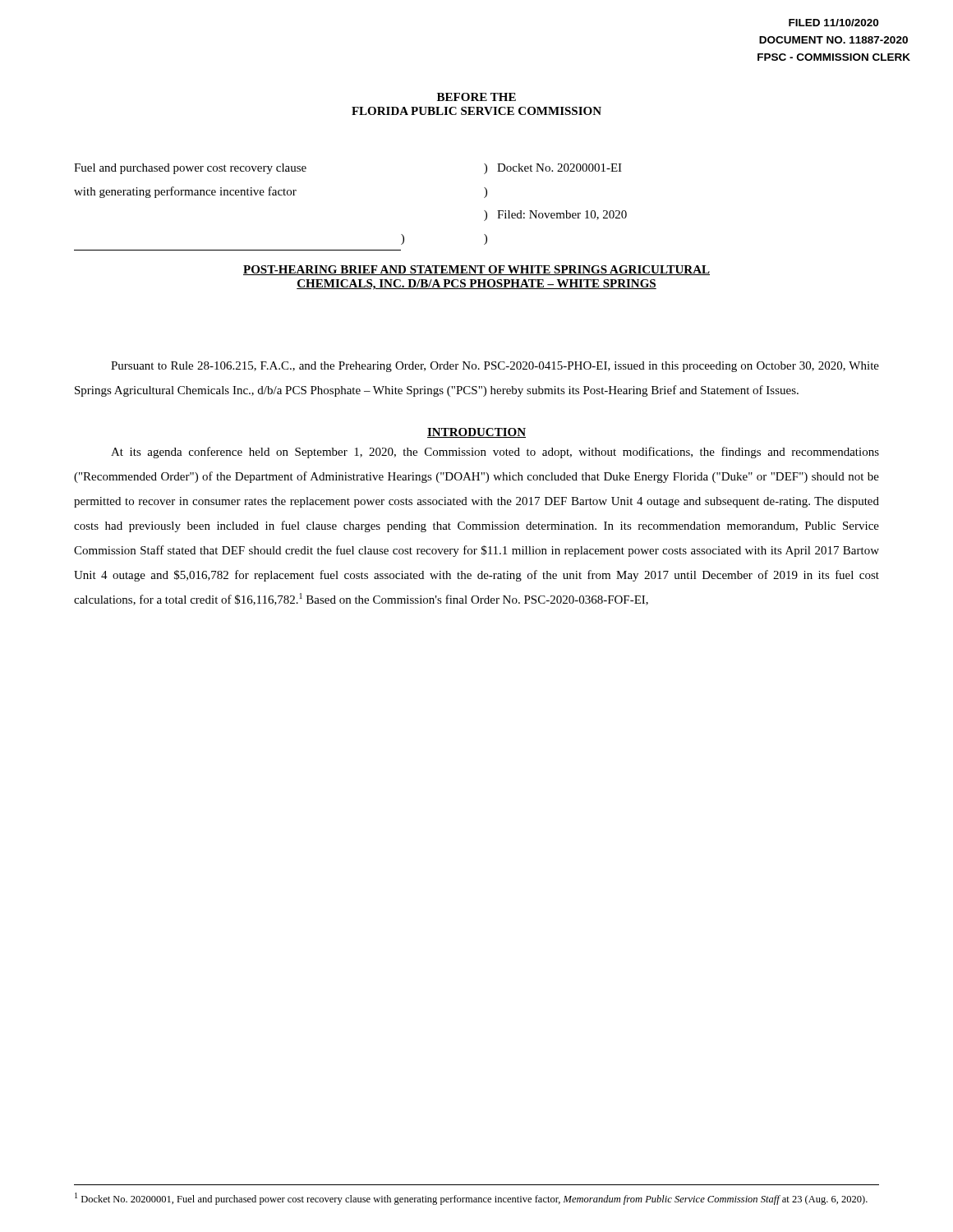Point to the region starting "Pursuant to Rule 28-106.215, F.A.C., and the"
Screen dimensions: 1232x953
coord(476,378)
